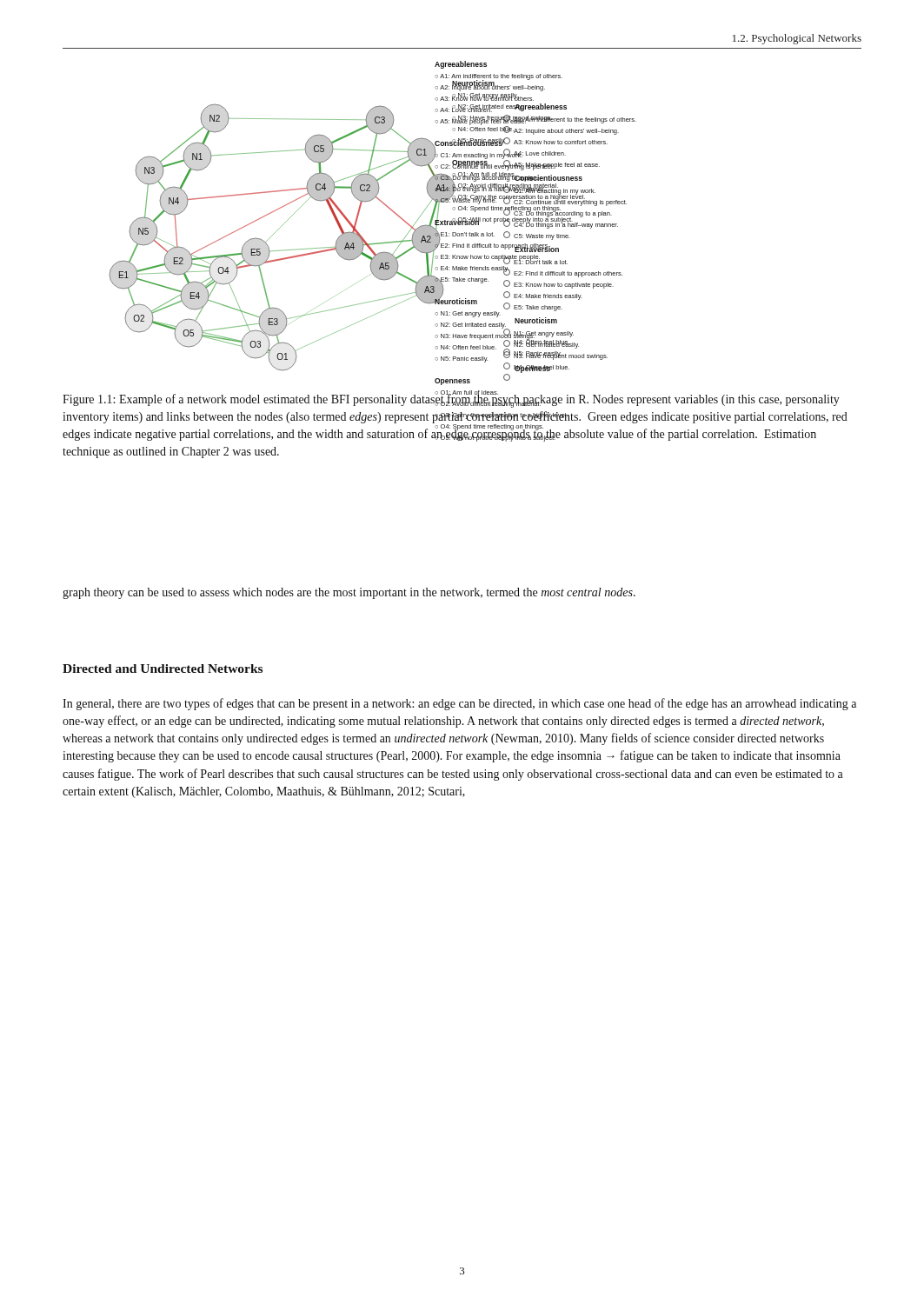Select the block starting "graph theory can be used to assess"
This screenshot has width=924, height=1304.
349,592
